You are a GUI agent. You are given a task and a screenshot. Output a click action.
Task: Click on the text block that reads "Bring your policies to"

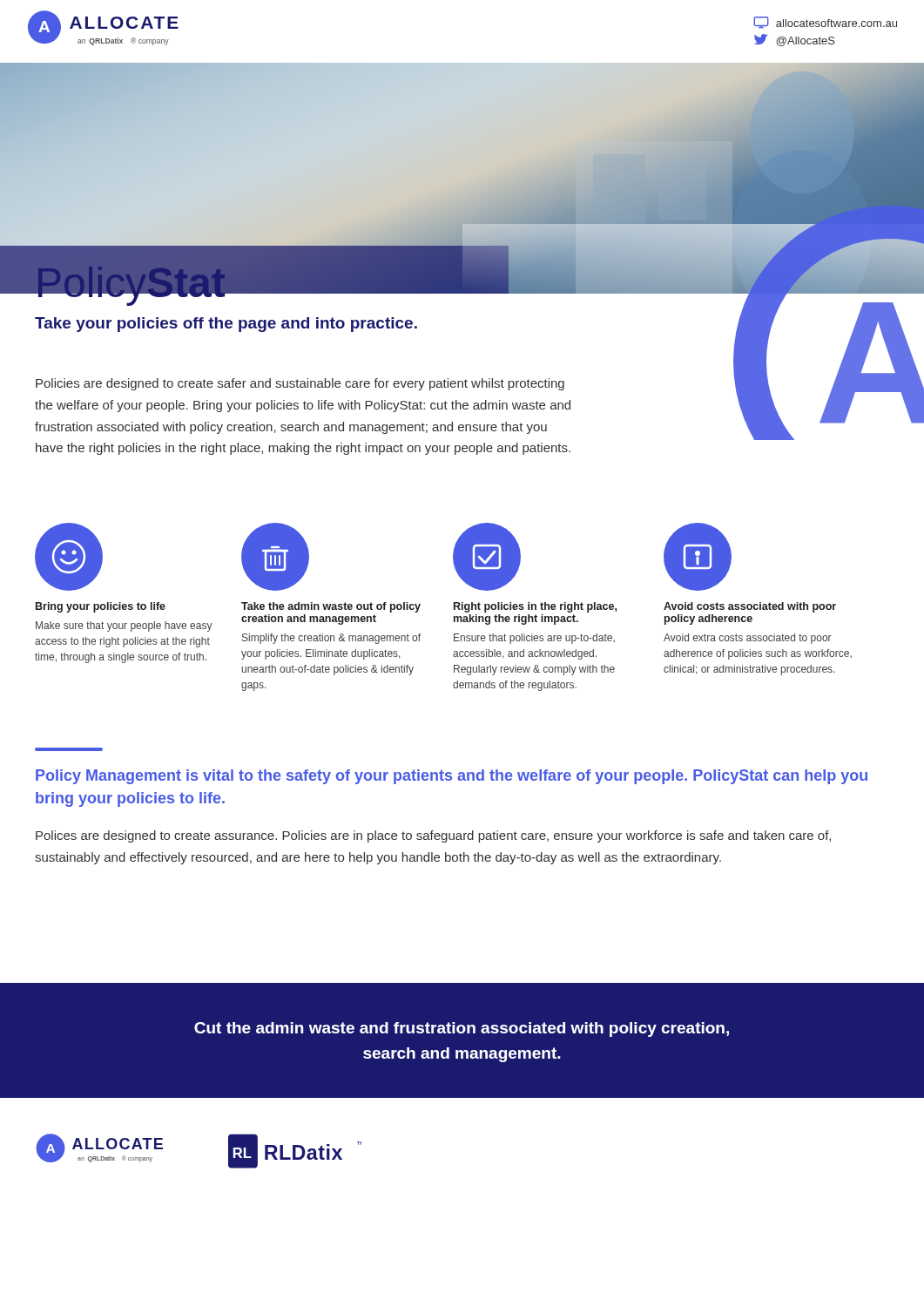click(131, 633)
